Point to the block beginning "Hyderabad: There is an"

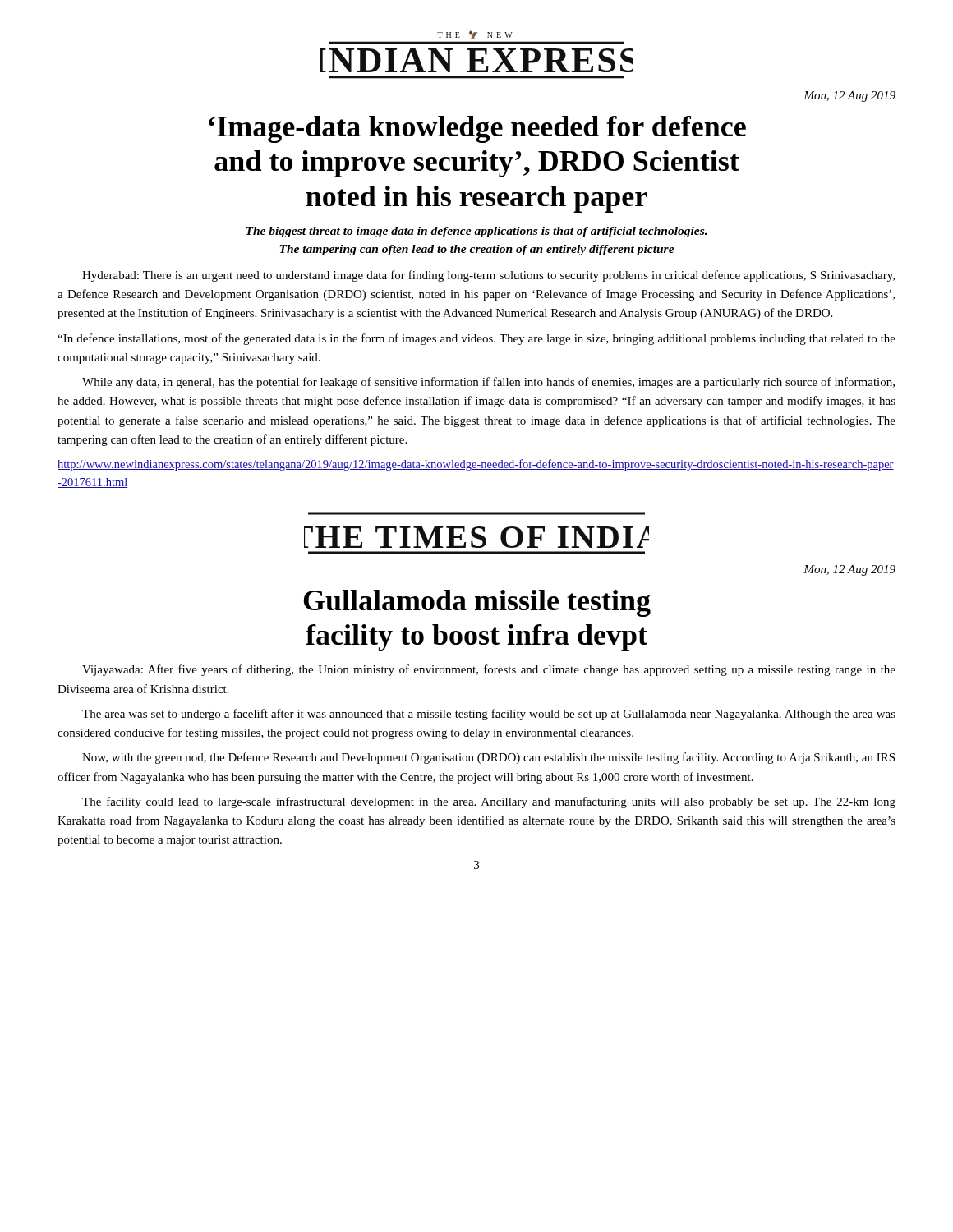[x=476, y=295]
